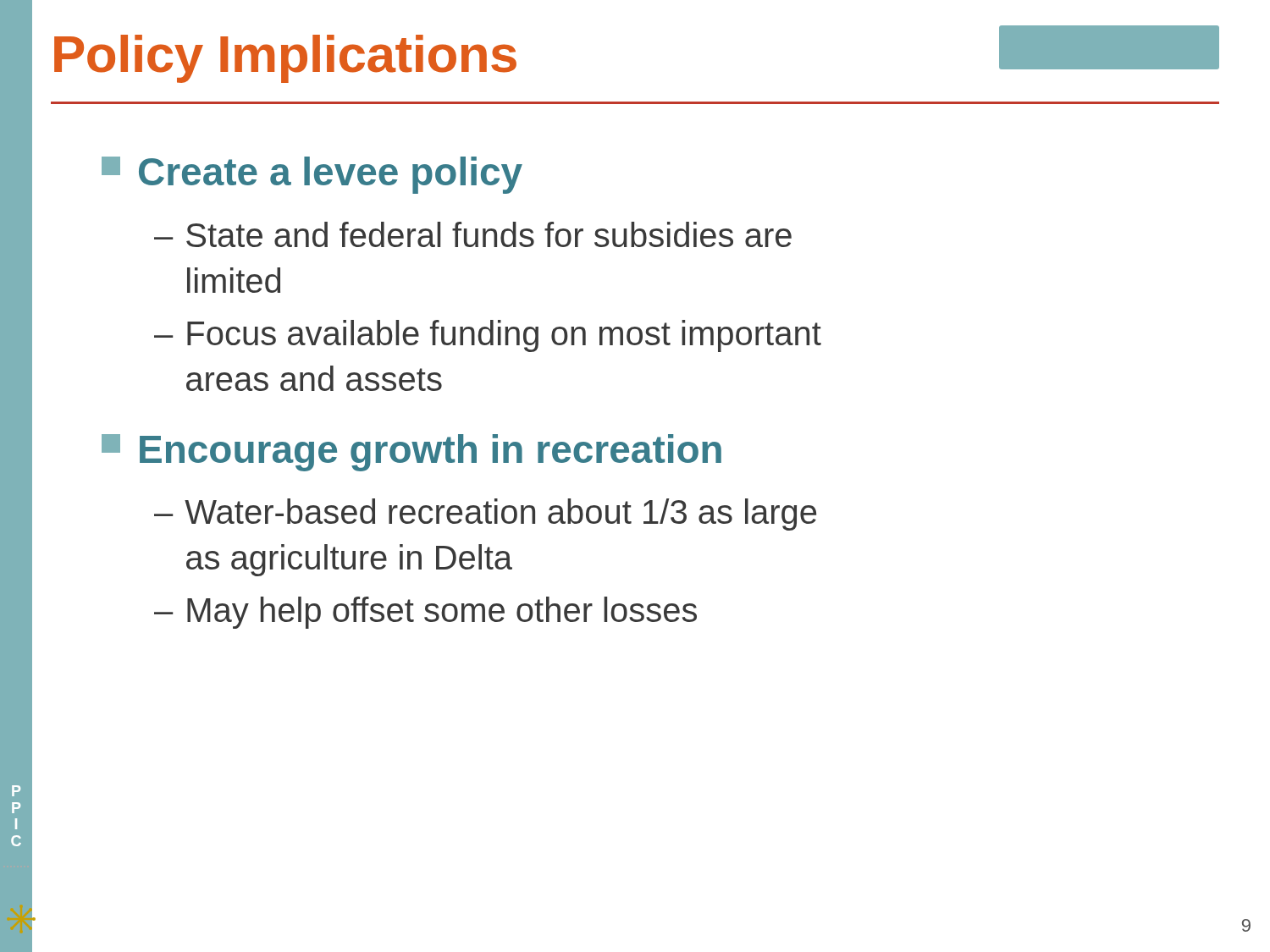Where does it say "Policy Implications"?
This screenshot has height=952, width=1270.
[293, 50]
